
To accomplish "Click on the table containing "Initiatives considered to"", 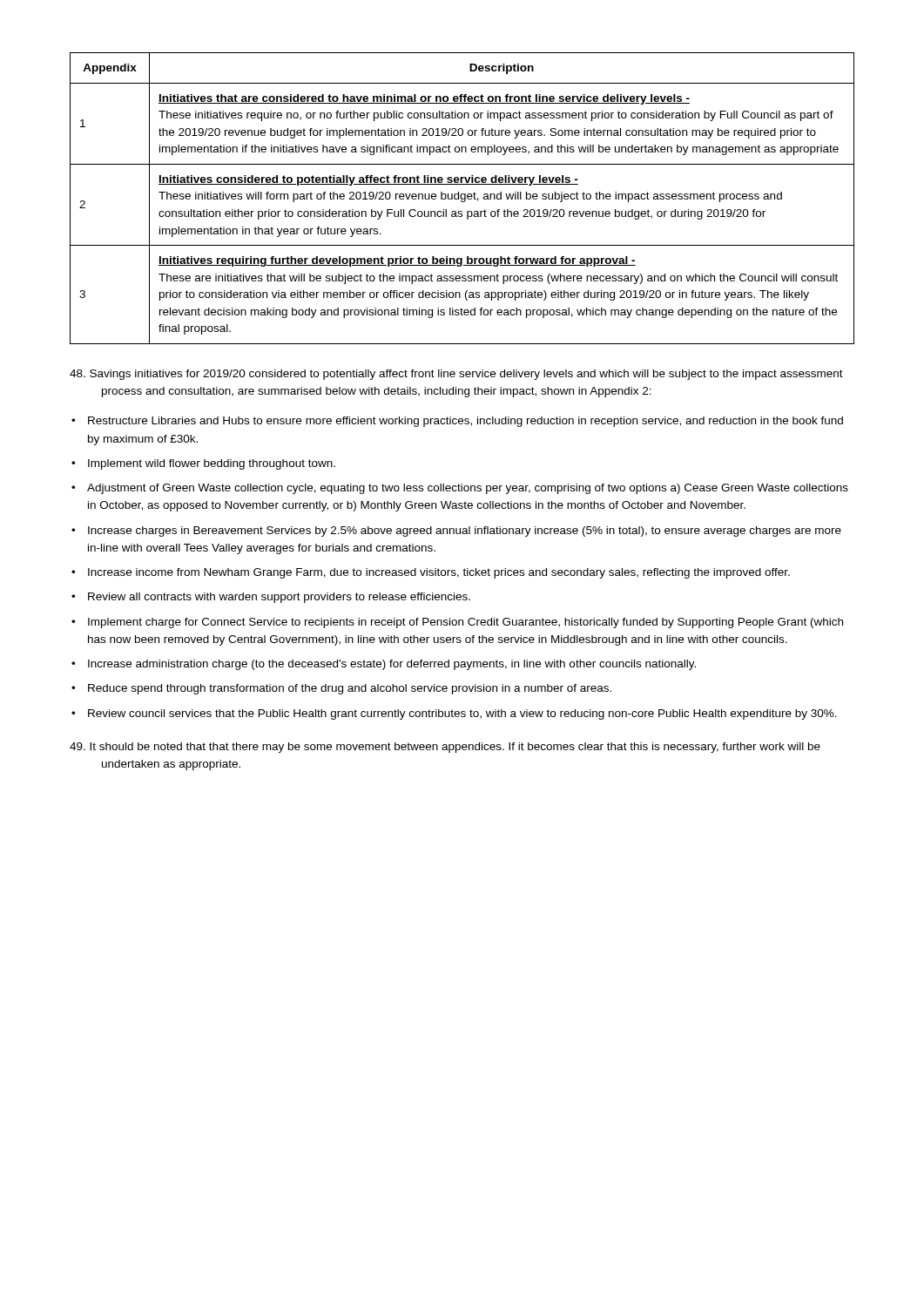I will (x=462, y=198).
